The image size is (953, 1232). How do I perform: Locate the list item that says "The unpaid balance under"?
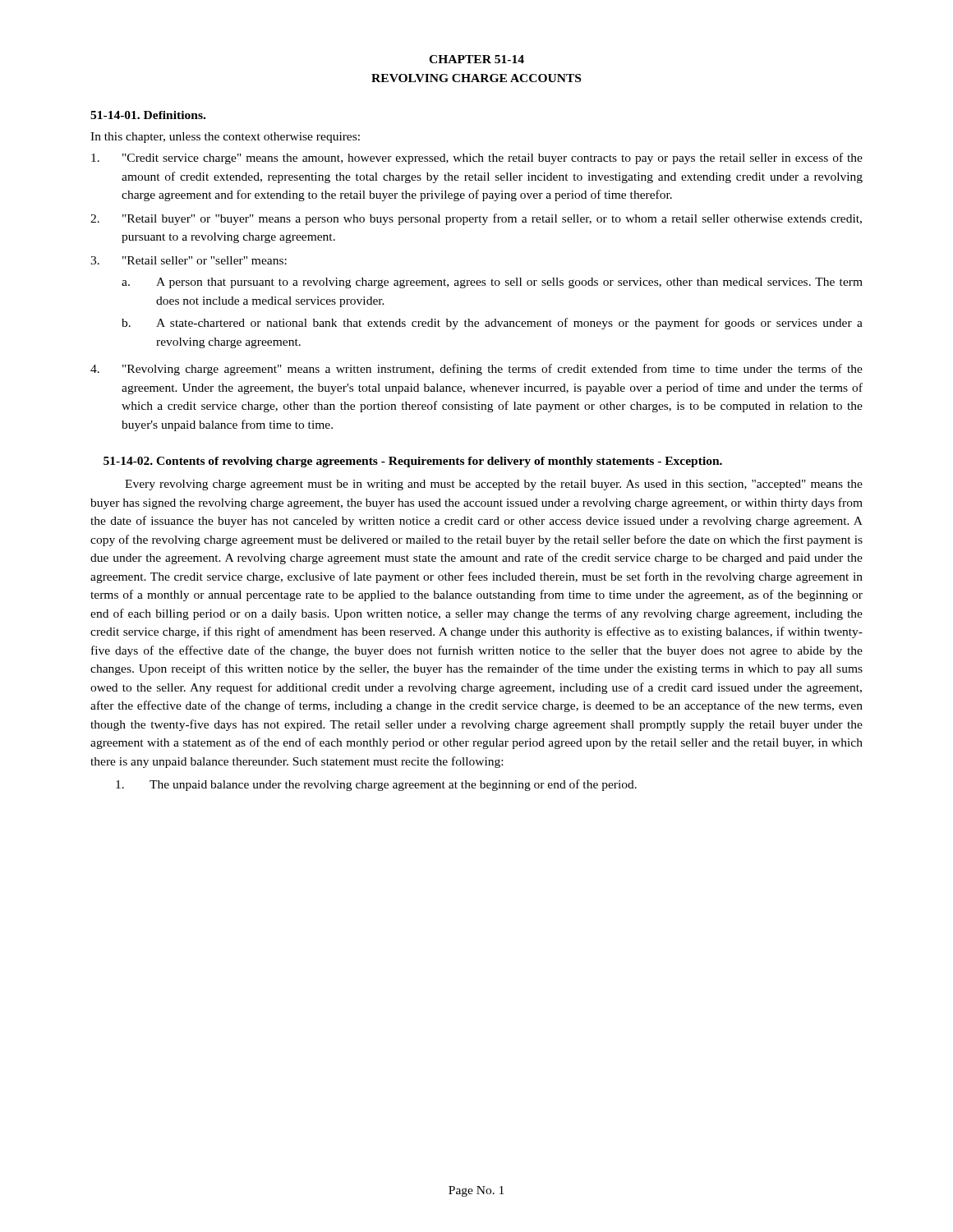click(489, 785)
